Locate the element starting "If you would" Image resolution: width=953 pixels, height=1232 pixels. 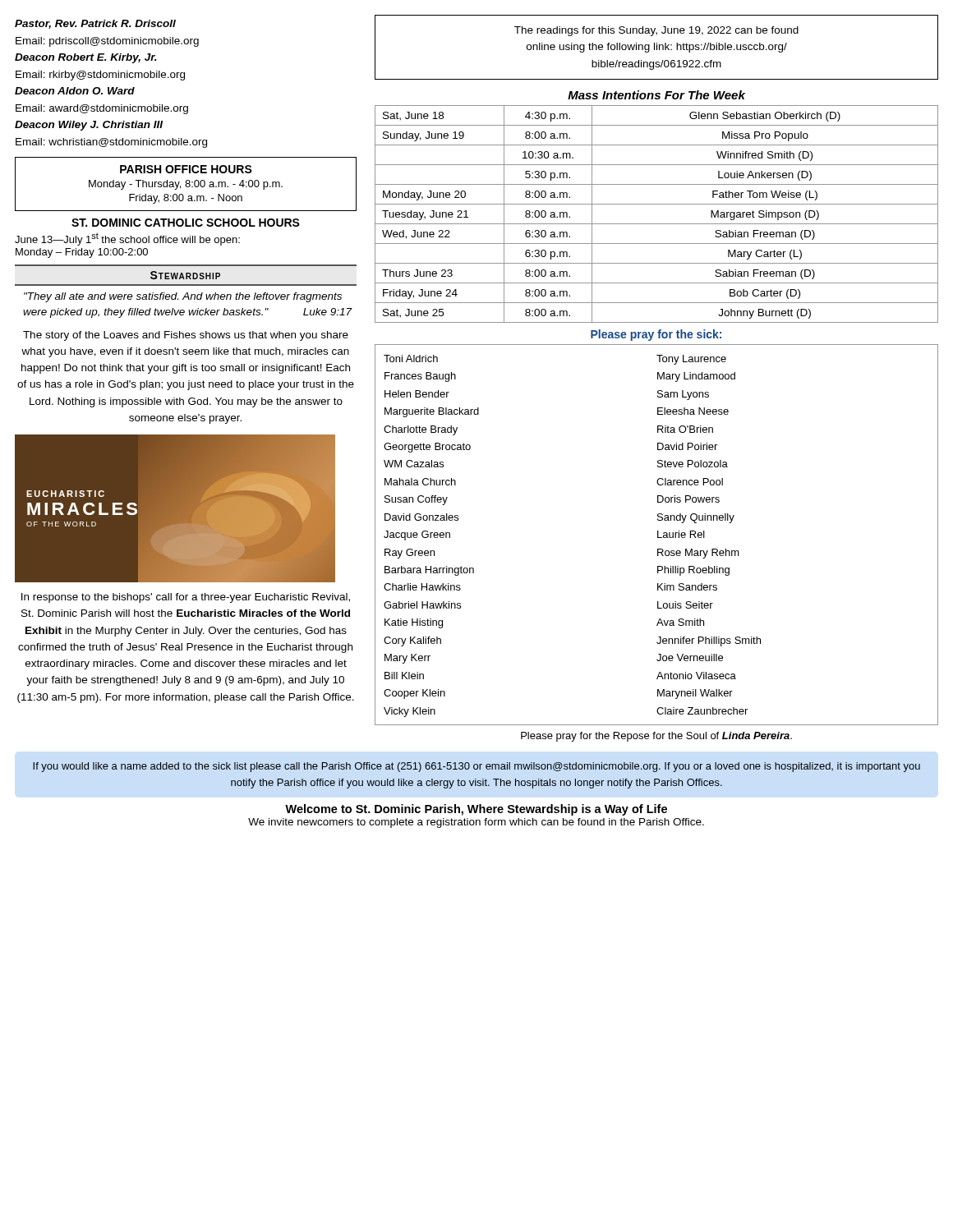point(476,774)
